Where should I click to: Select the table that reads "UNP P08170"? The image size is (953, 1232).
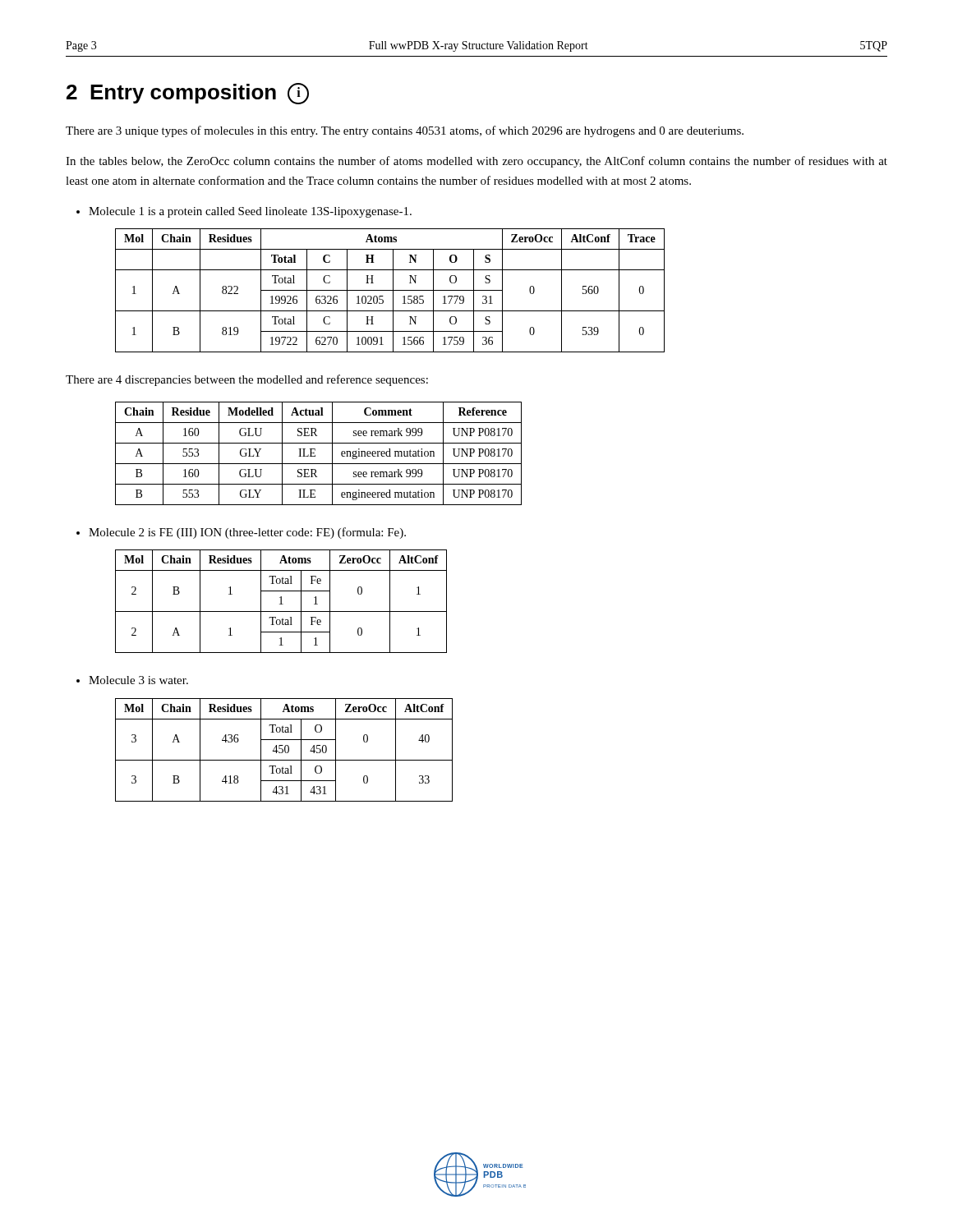point(476,453)
